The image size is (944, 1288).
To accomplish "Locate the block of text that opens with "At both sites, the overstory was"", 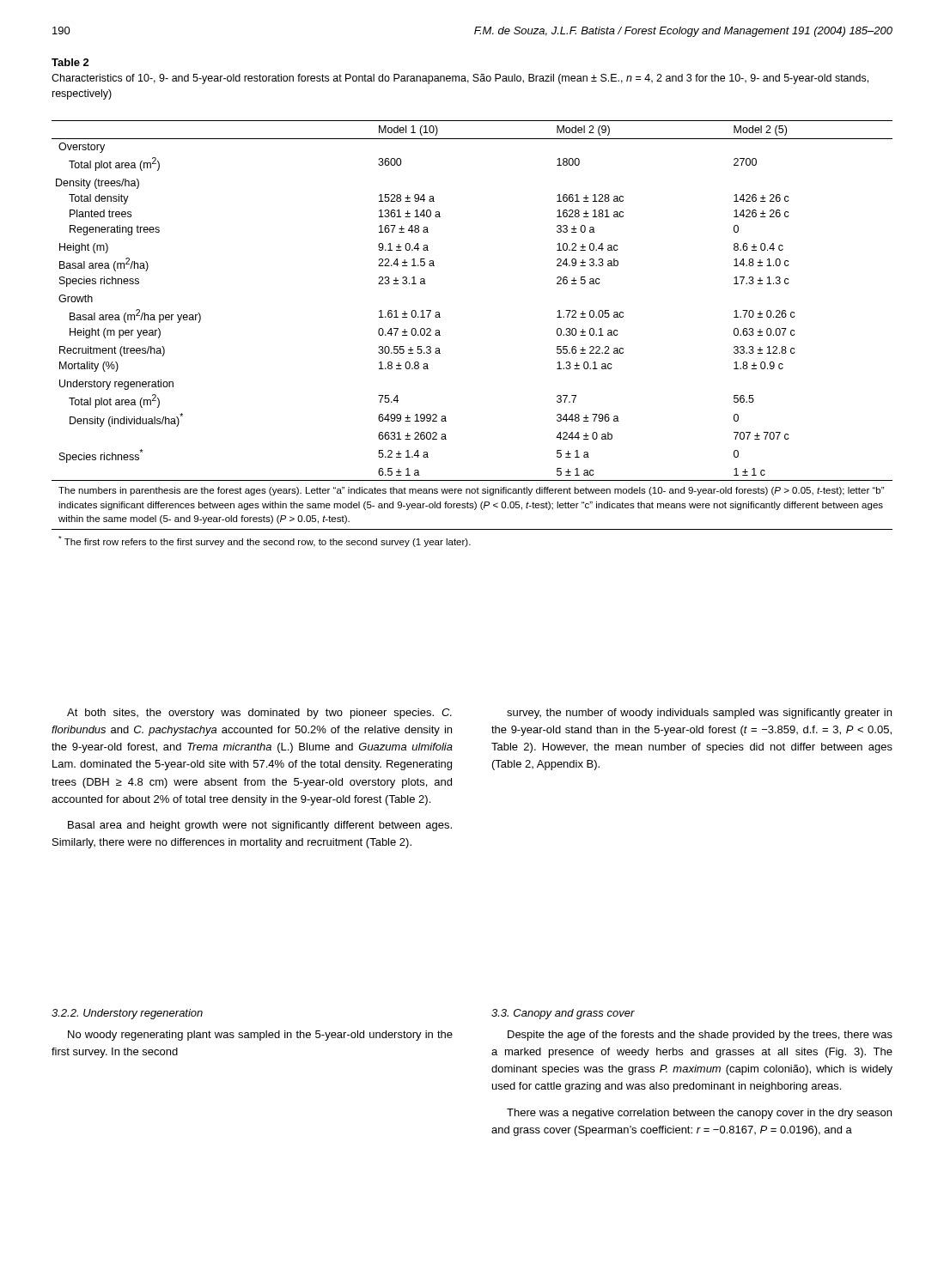I will pos(252,778).
